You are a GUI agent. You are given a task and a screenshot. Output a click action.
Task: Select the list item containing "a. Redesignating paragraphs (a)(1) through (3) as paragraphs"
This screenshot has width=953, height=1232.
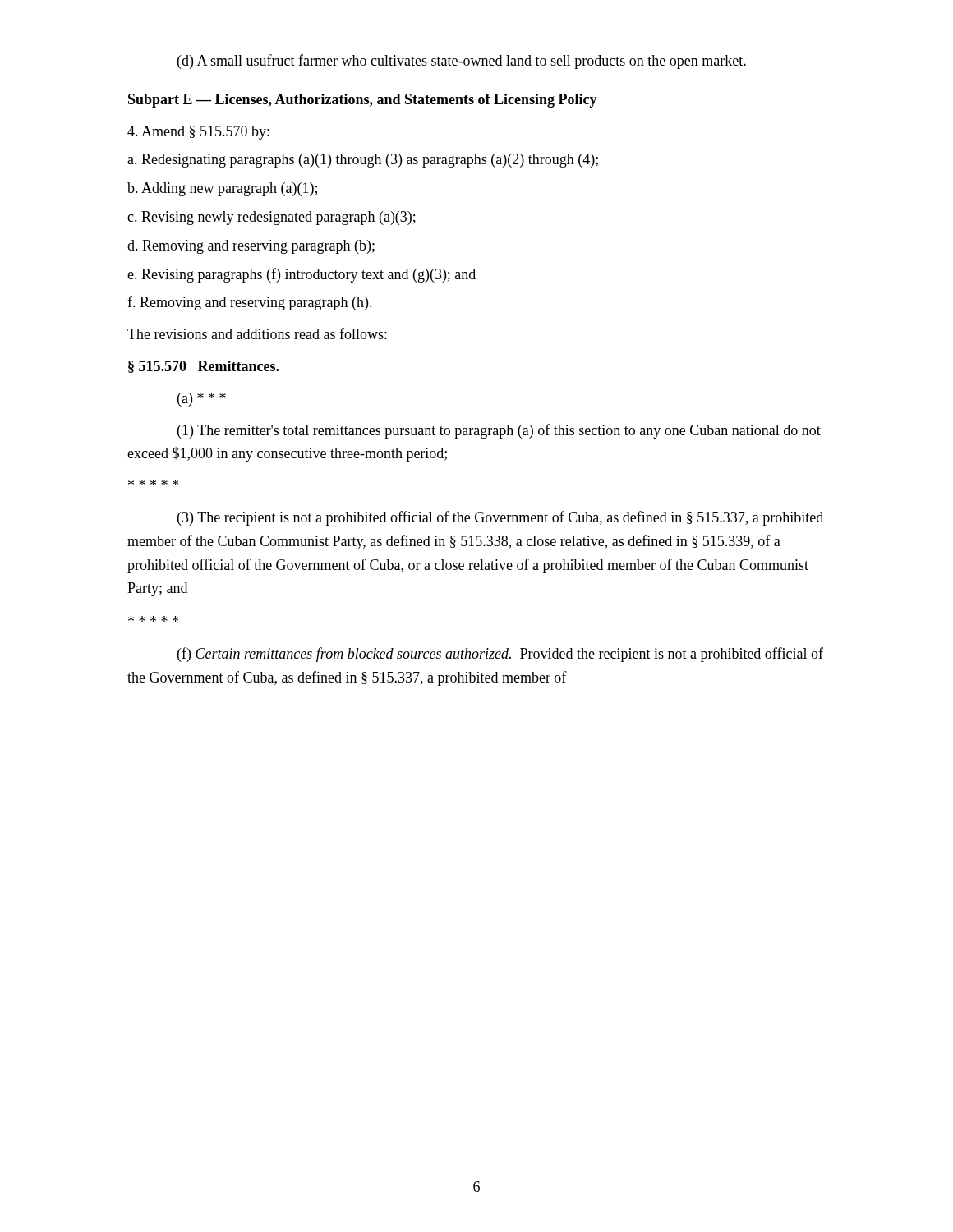point(363,160)
